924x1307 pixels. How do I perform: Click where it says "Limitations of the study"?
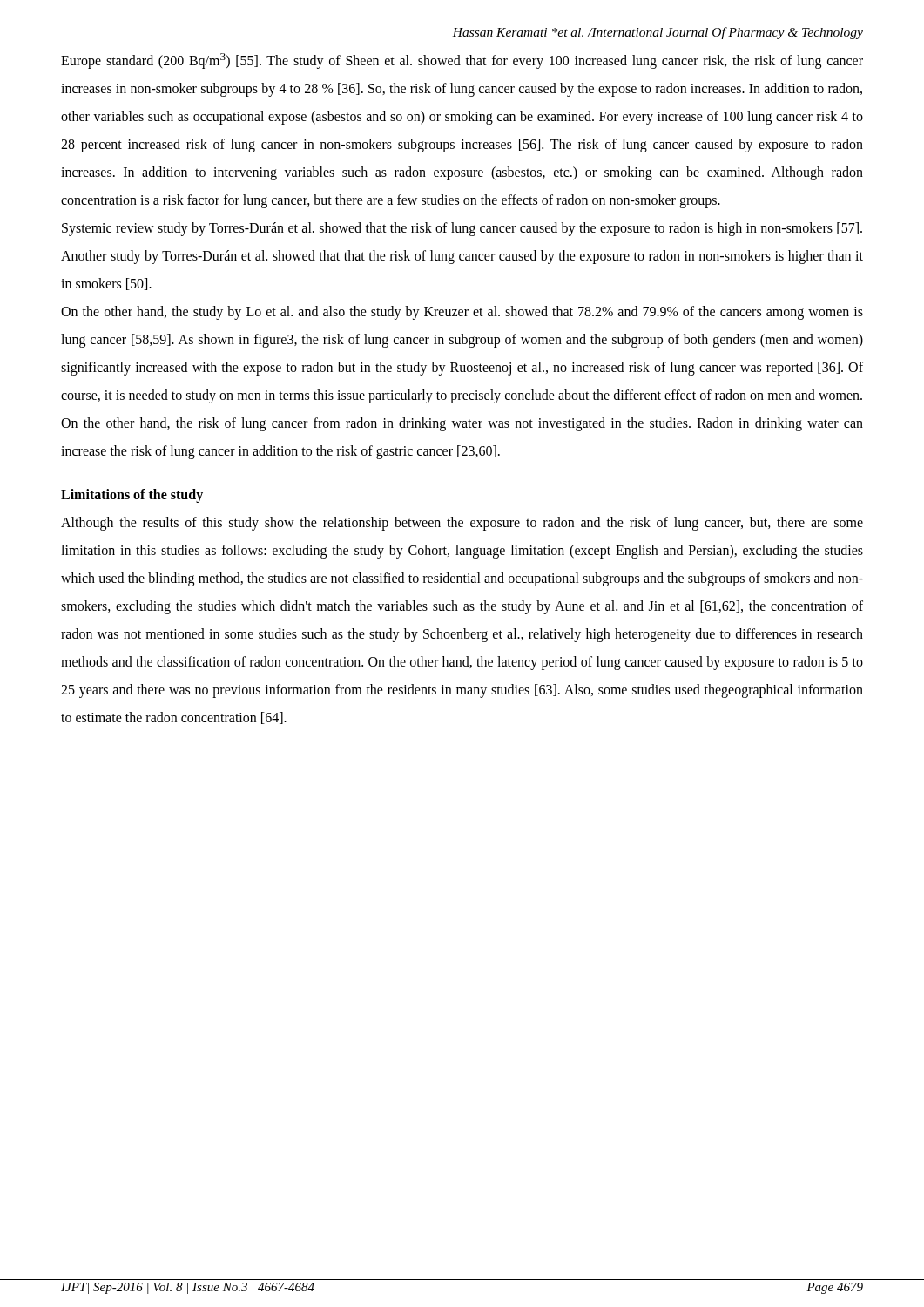click(132, 495)
